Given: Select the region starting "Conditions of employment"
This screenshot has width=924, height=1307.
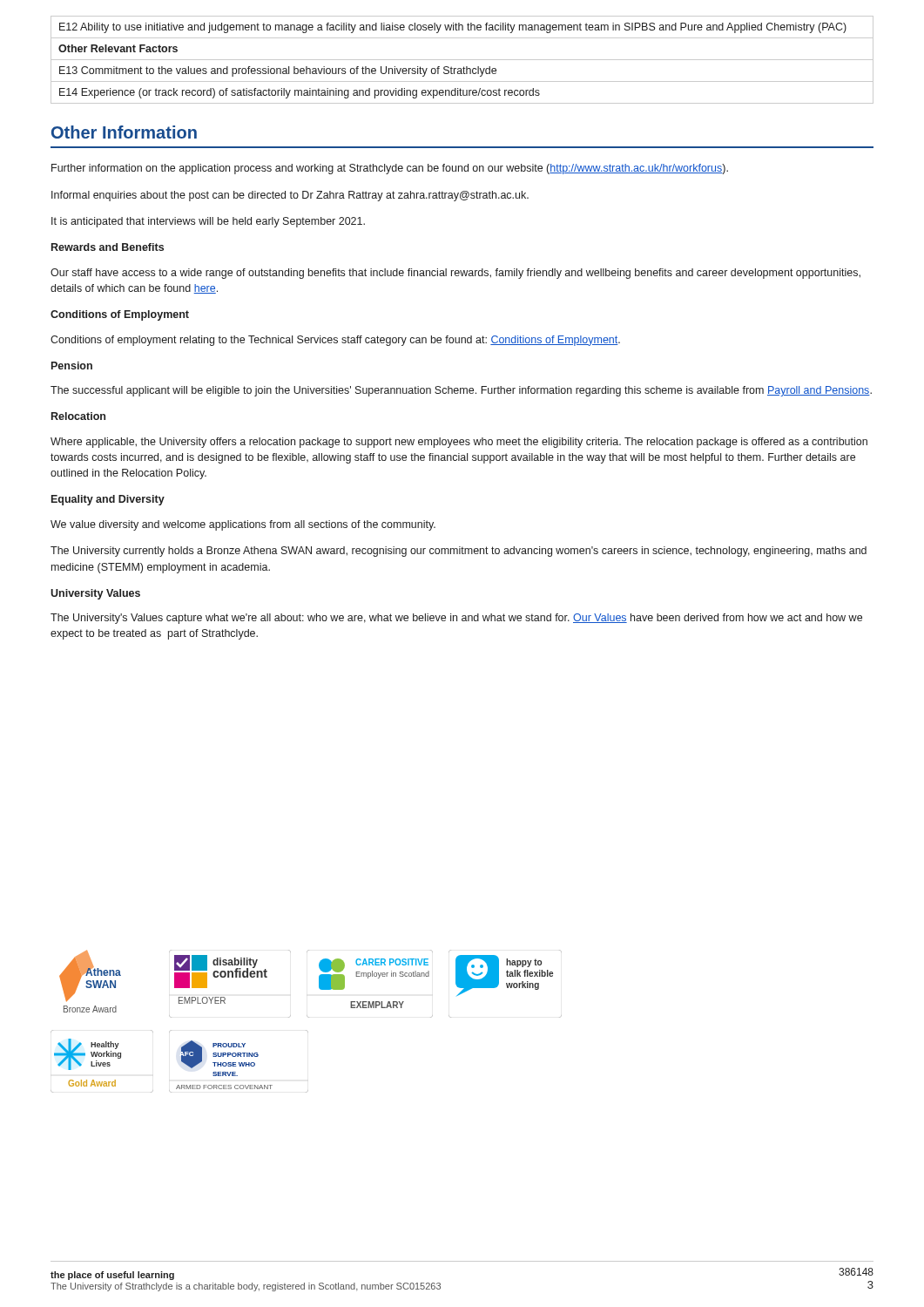Looking at the screenshot, I should (x=462, y=339).
